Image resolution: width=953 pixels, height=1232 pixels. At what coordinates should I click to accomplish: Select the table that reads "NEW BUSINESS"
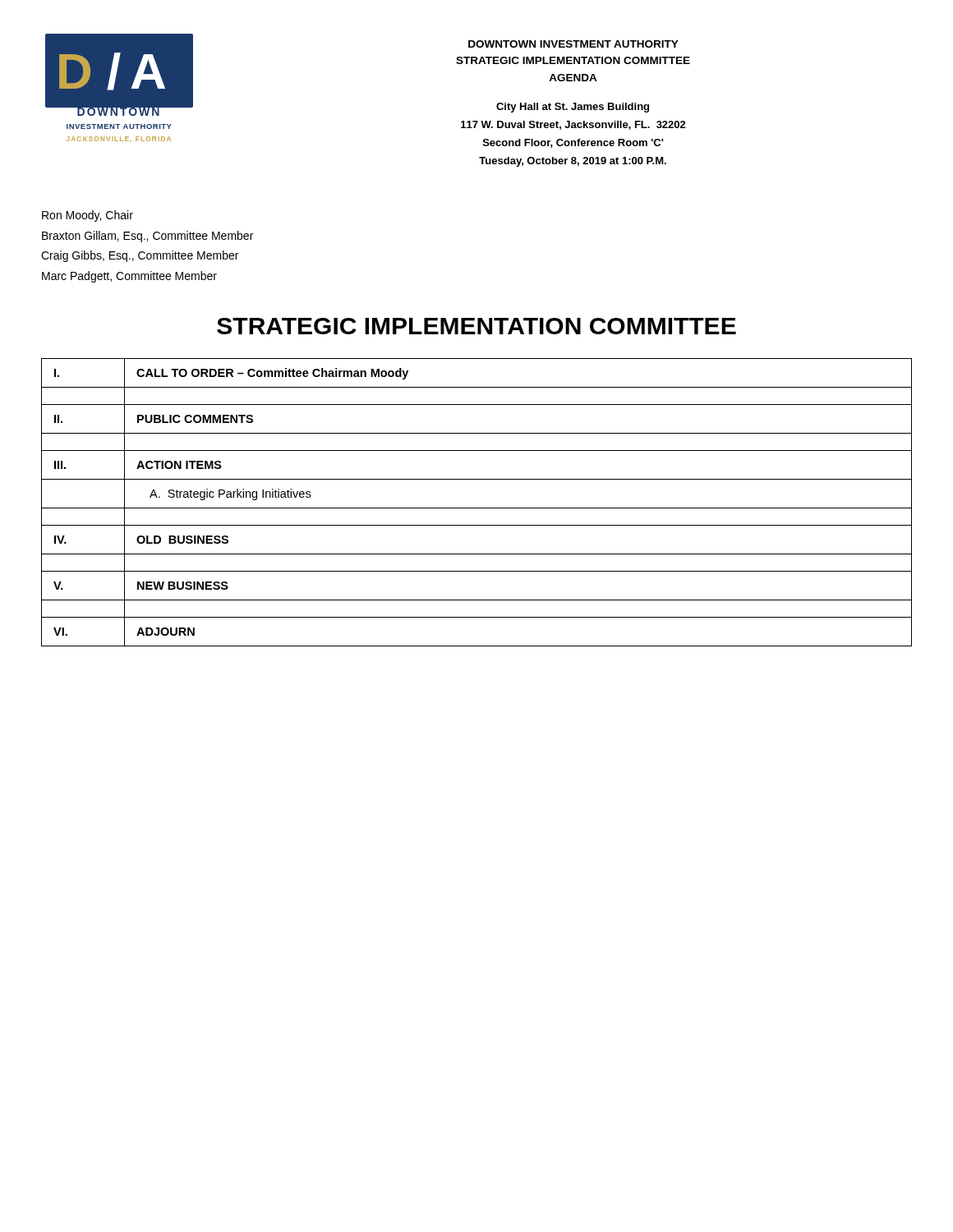click(476, 502)
